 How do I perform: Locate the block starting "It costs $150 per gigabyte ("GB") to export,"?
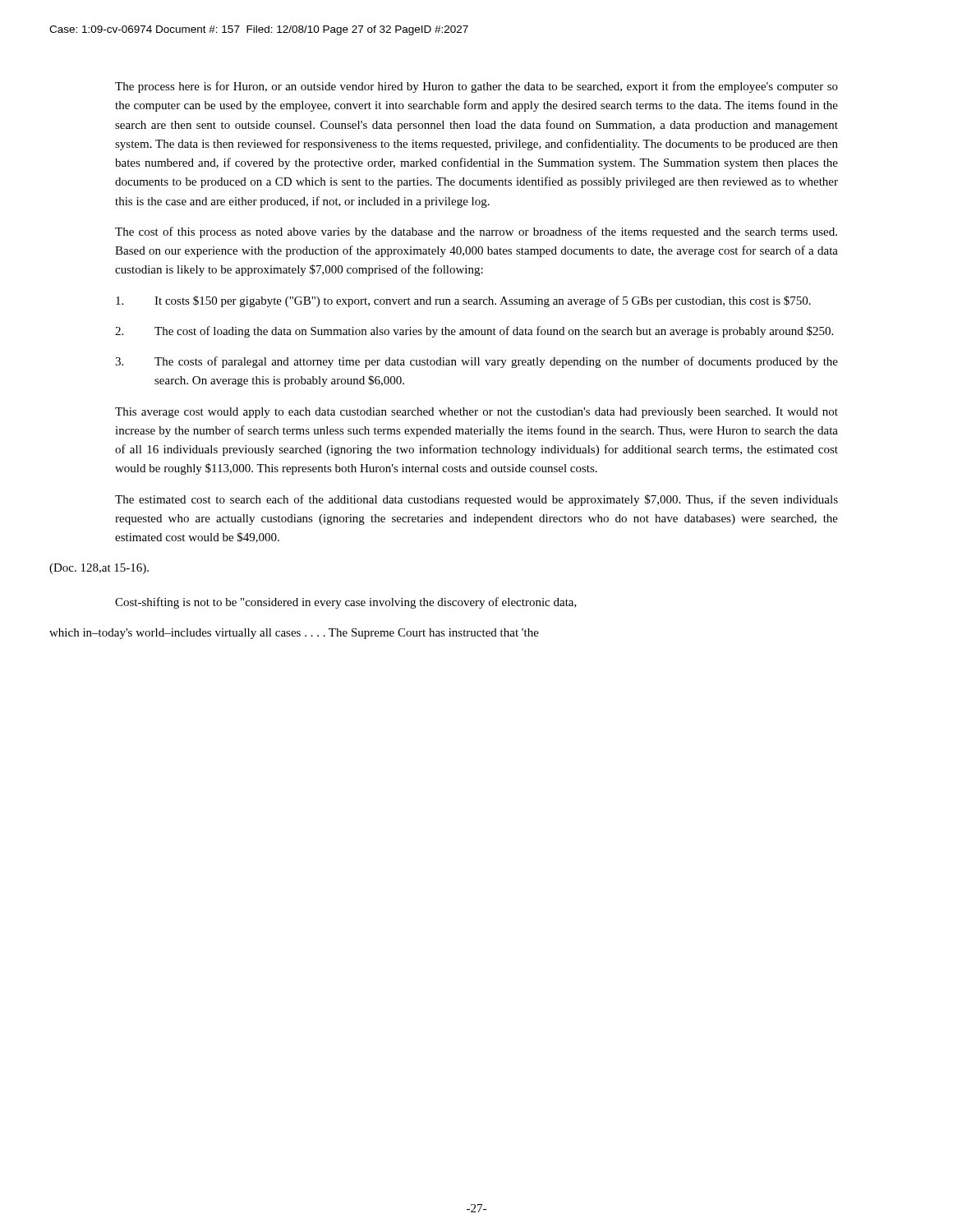click(476, 301)
